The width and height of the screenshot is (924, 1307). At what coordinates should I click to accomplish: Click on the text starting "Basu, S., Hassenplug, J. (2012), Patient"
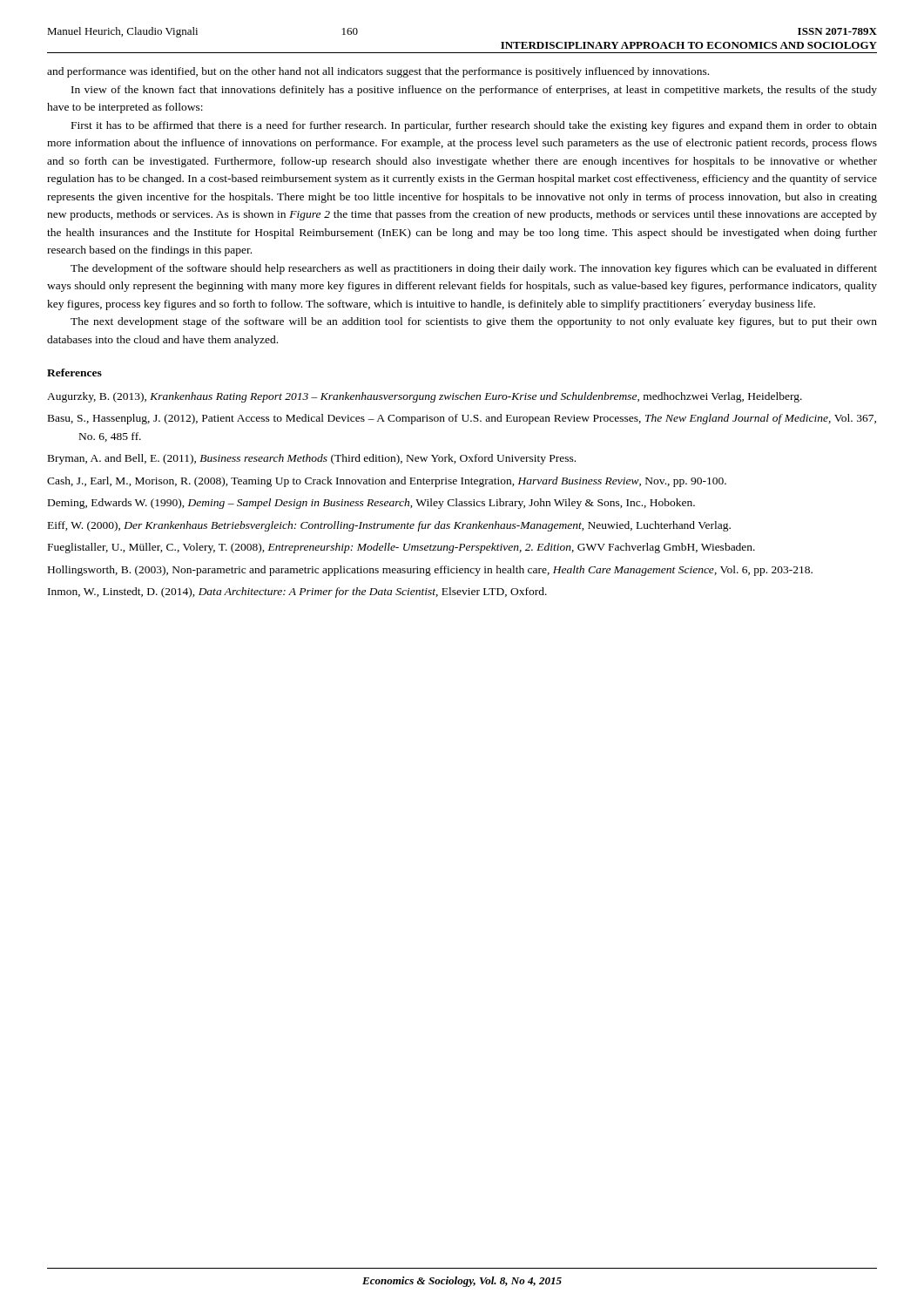462,427
